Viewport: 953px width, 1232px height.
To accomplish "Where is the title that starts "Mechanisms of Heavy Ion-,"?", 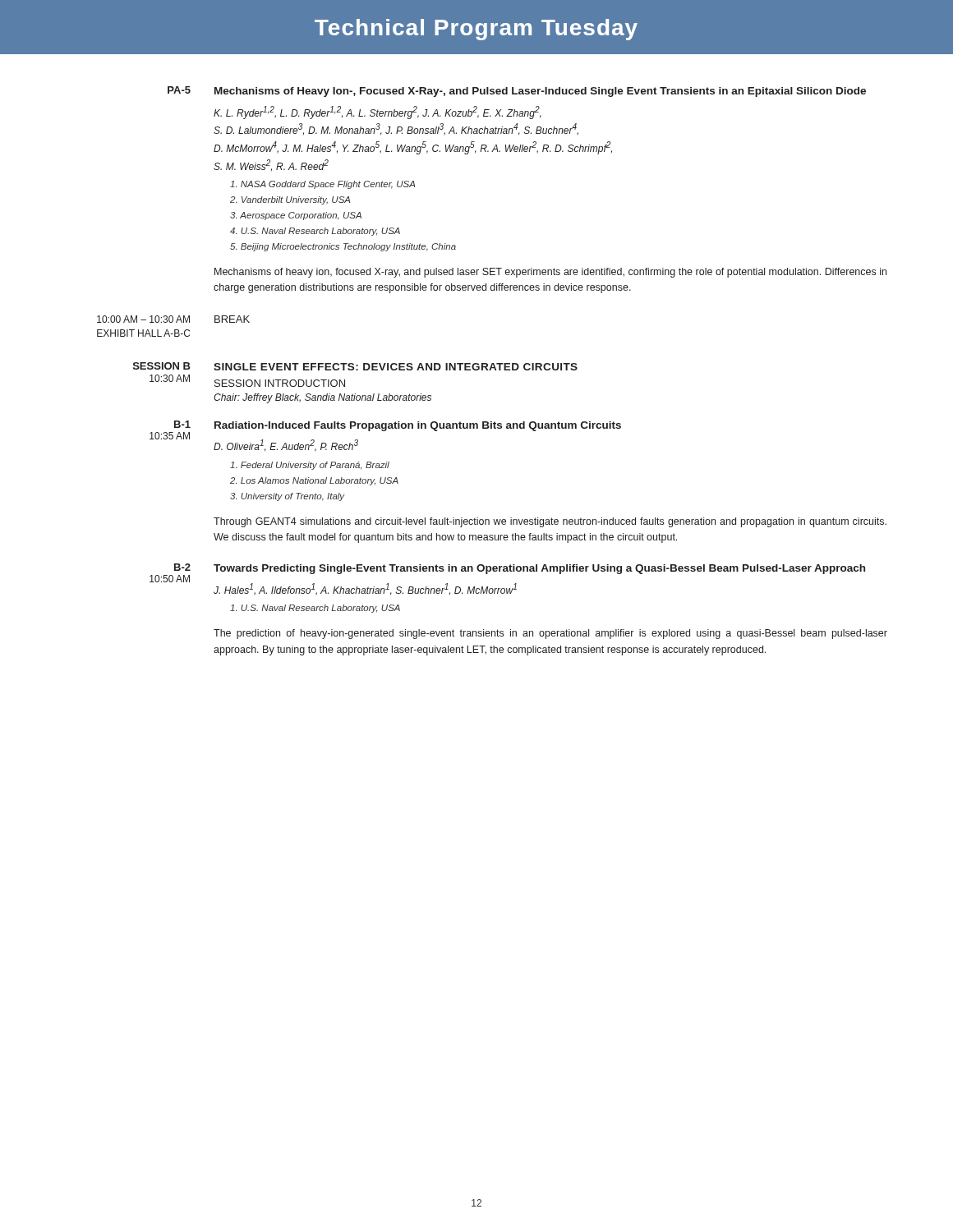I will 540,91.
